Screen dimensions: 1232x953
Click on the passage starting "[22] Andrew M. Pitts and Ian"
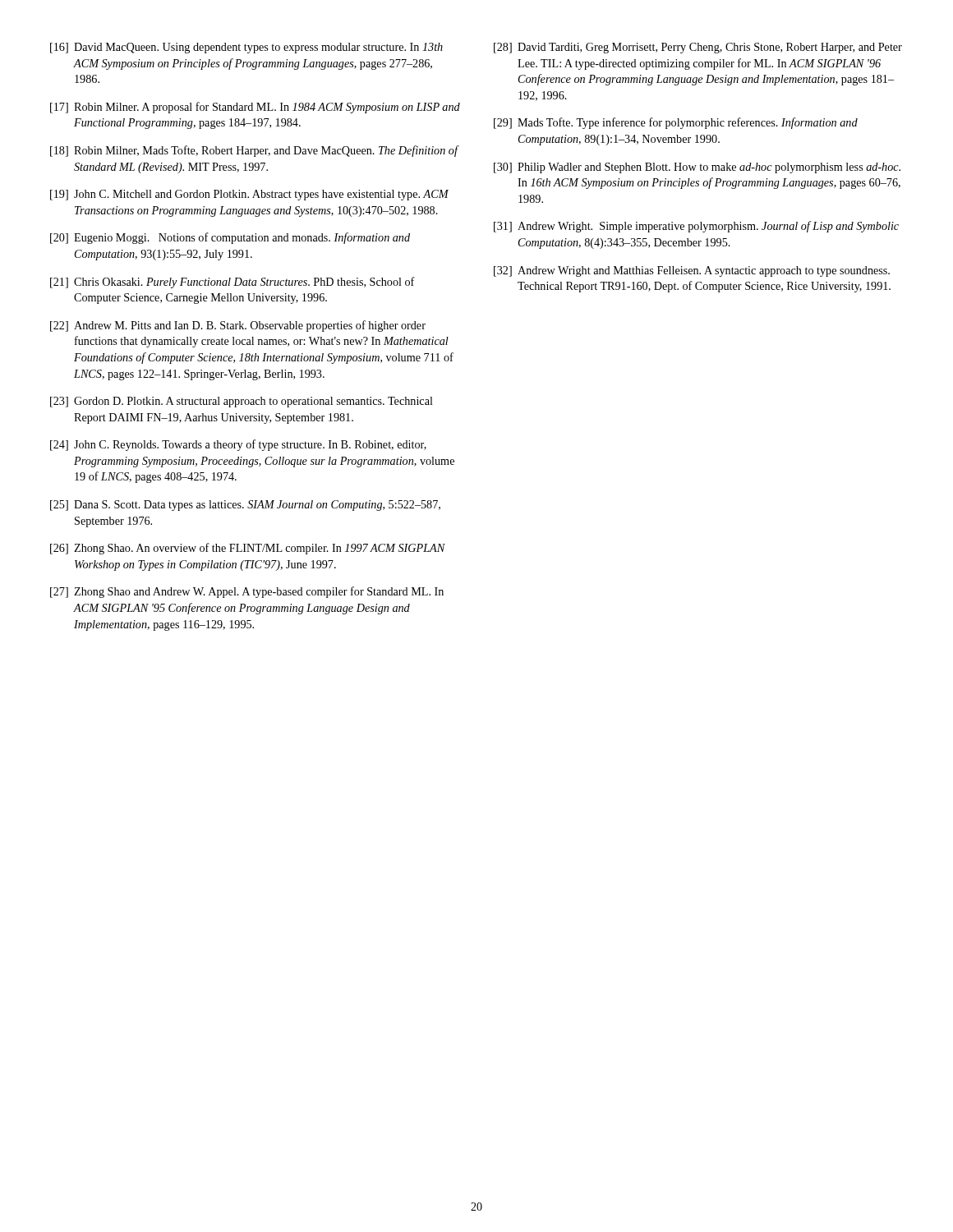255,350
